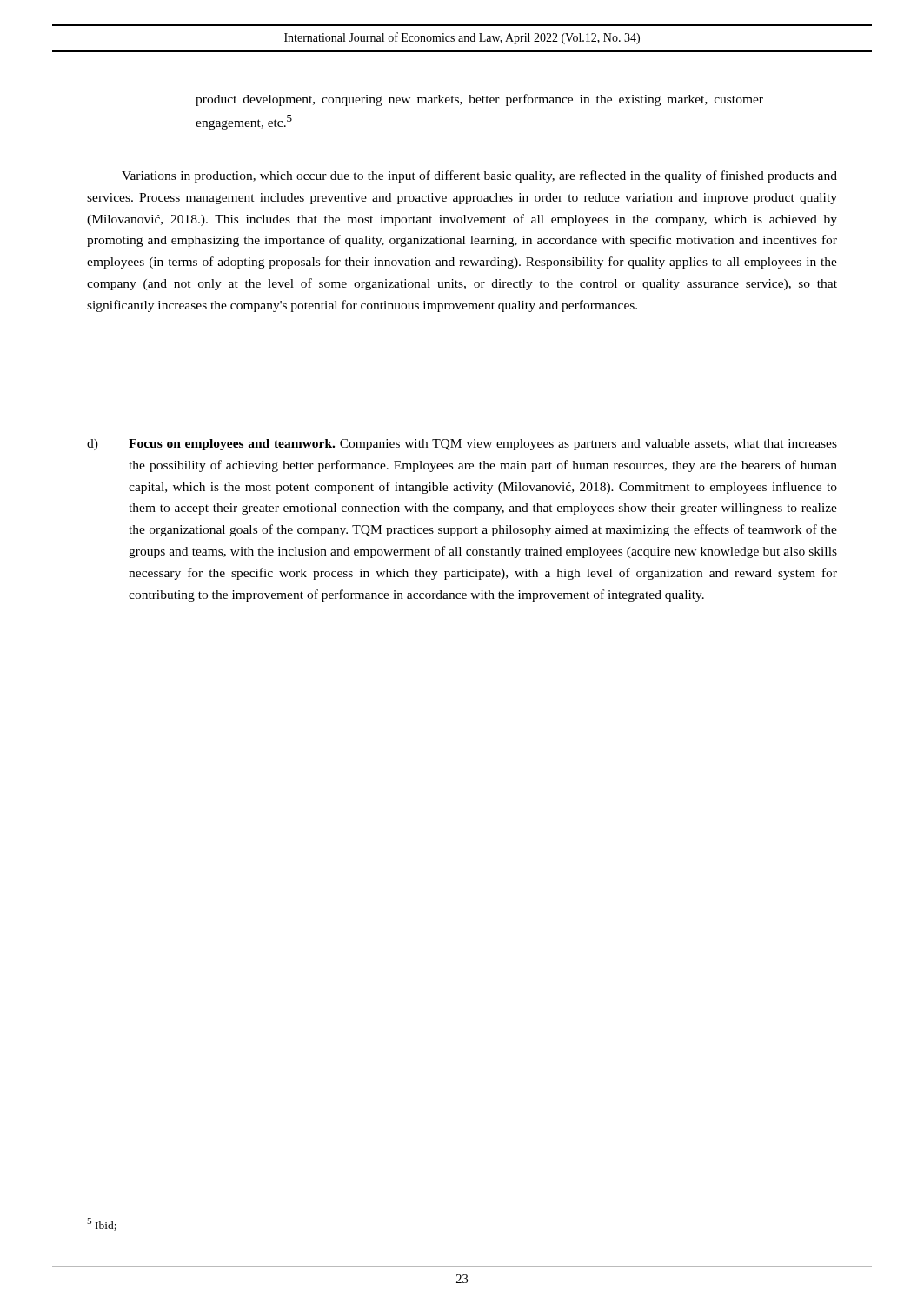Find the element starting "product development, conquering new"
Viewport: 924px width, 1304px height.
coord(479,111)
